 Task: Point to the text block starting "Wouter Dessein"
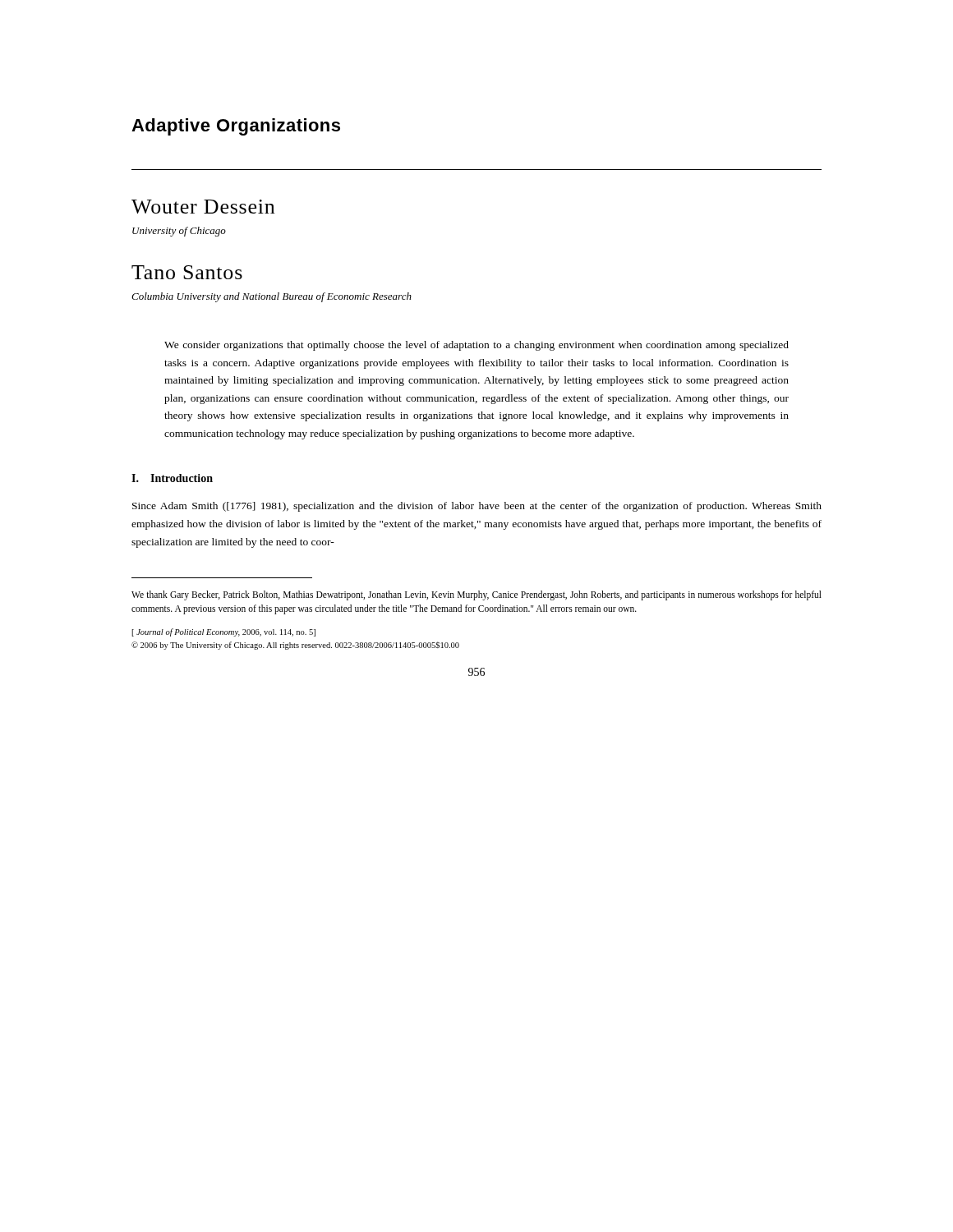(x=203, y=207)
